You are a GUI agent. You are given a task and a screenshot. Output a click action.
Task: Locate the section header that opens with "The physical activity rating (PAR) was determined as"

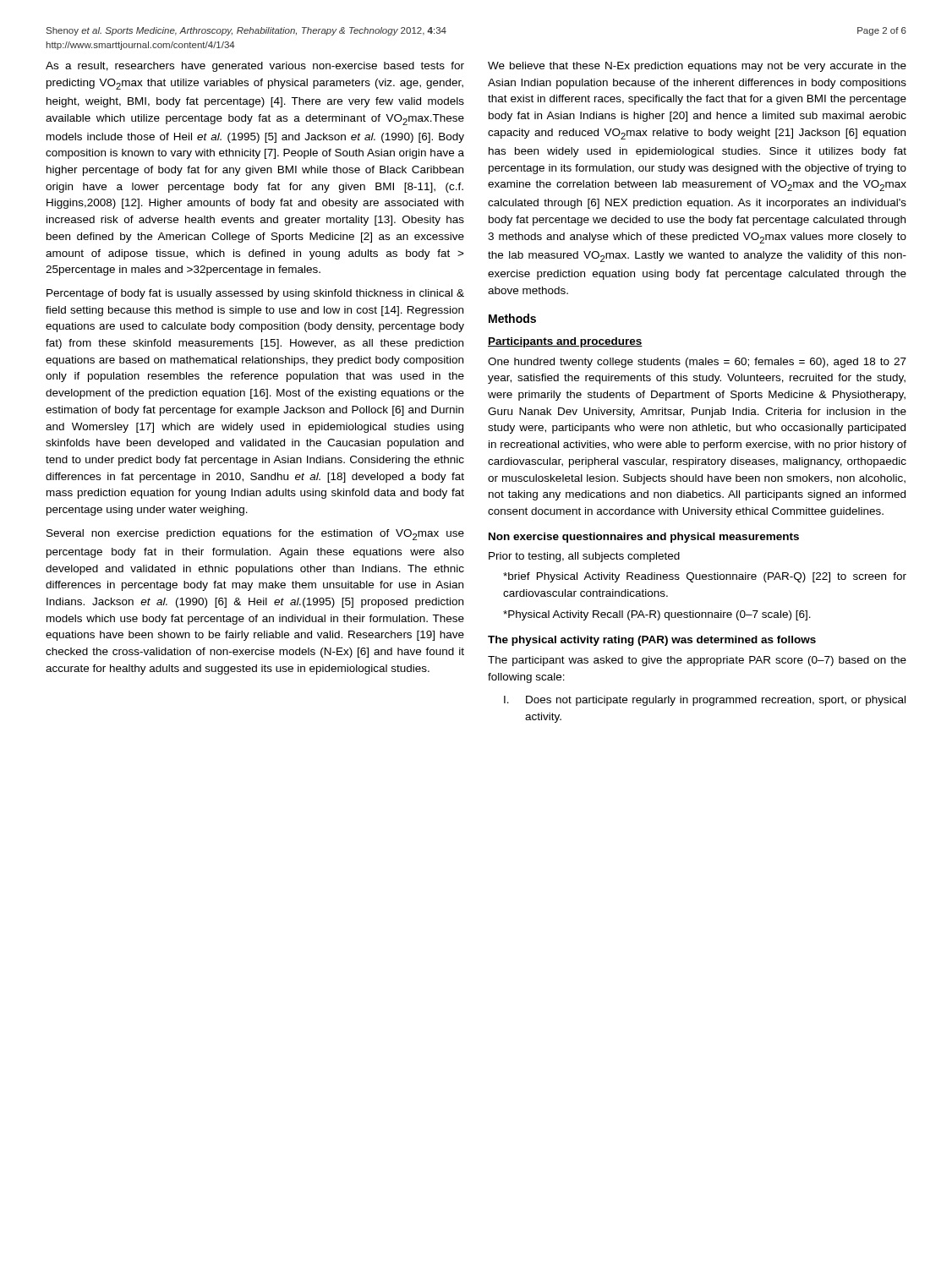pos(652,640)
